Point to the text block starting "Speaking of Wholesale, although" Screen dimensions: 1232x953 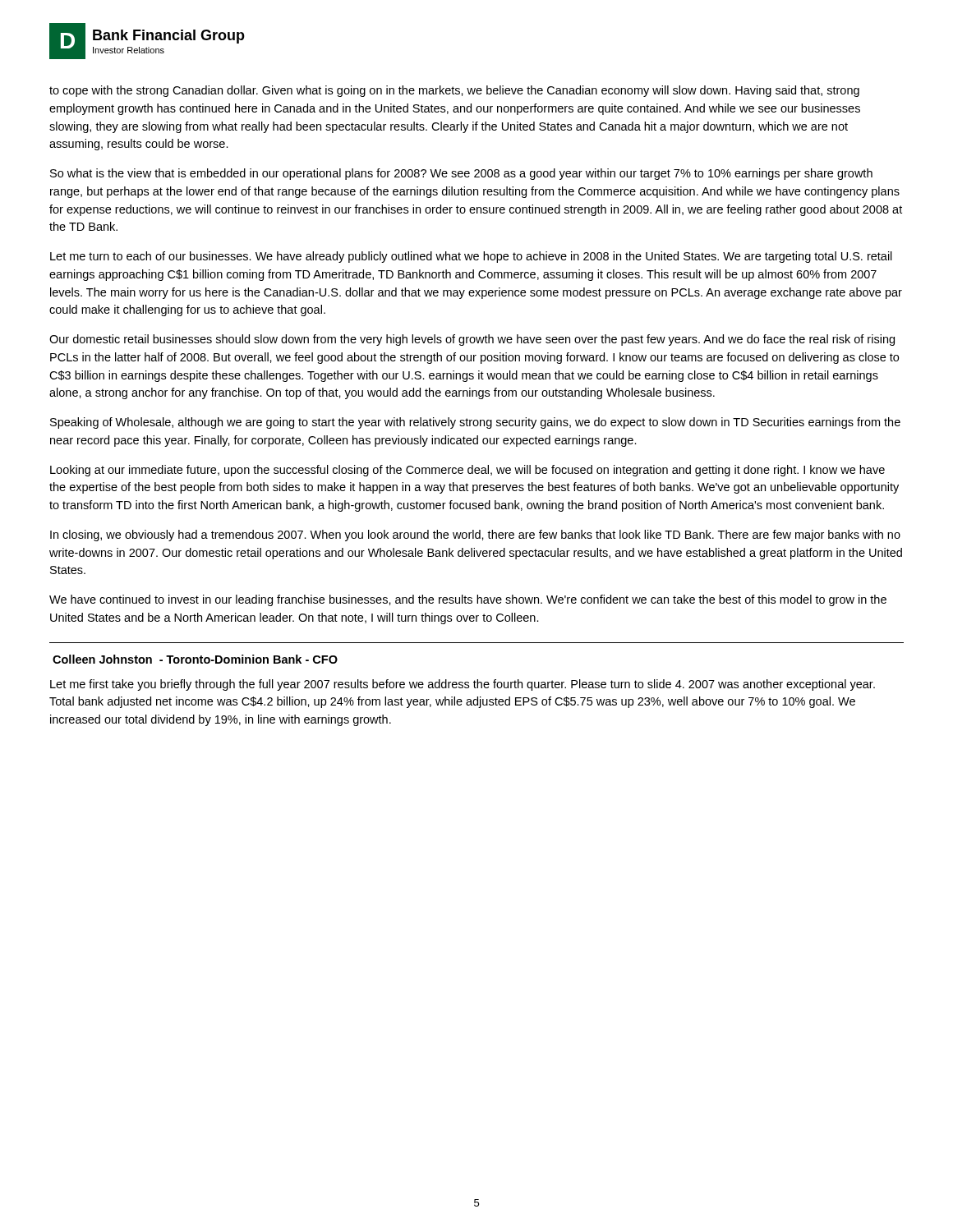coord(475,431)
